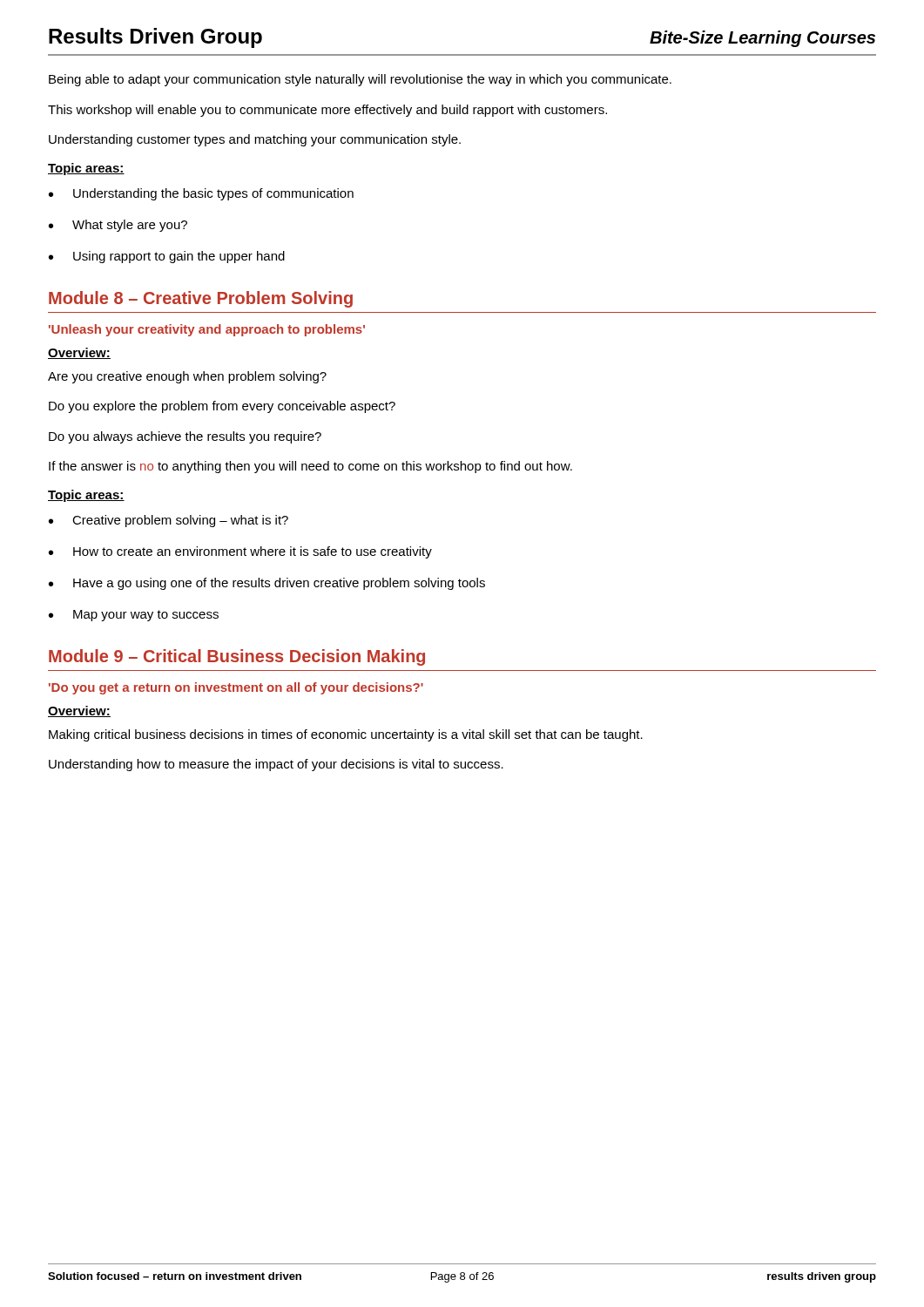Click on the text block with the text "This workshop will enable you to"

pos(328,109)
